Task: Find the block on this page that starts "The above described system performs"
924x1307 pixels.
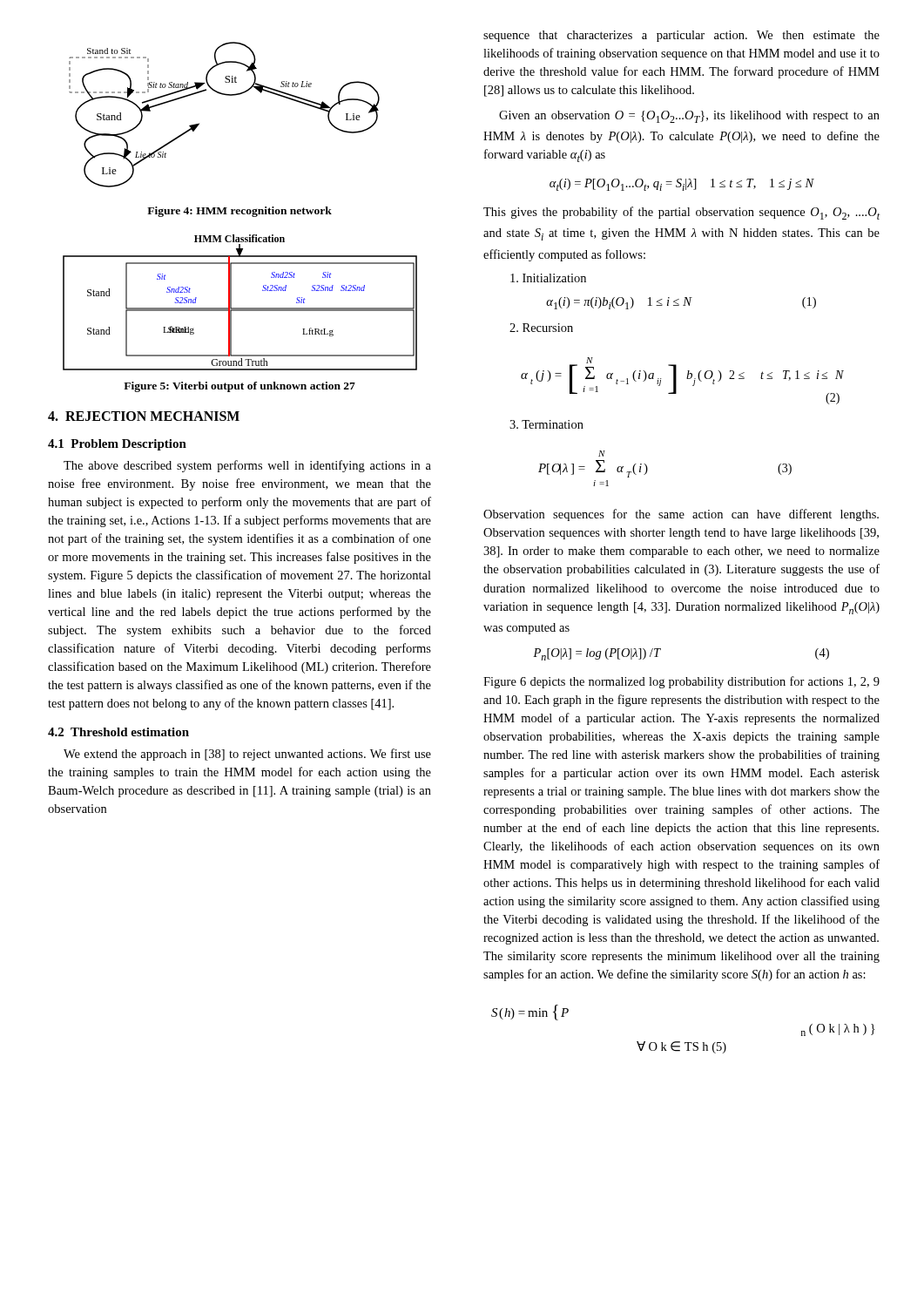Action: click(x=239, y=585)
